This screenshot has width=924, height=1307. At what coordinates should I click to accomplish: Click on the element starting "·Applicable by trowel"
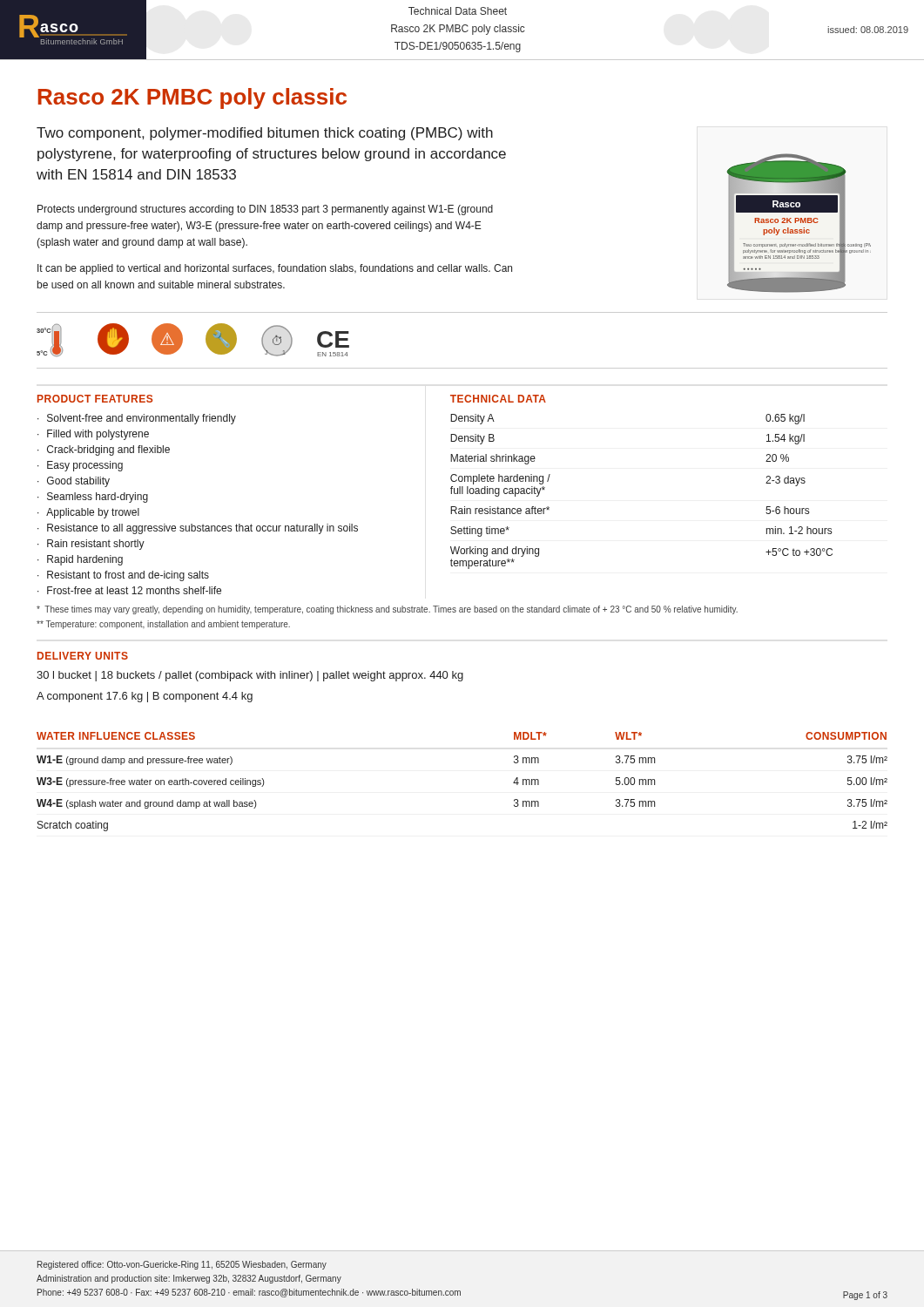[88, 512]
